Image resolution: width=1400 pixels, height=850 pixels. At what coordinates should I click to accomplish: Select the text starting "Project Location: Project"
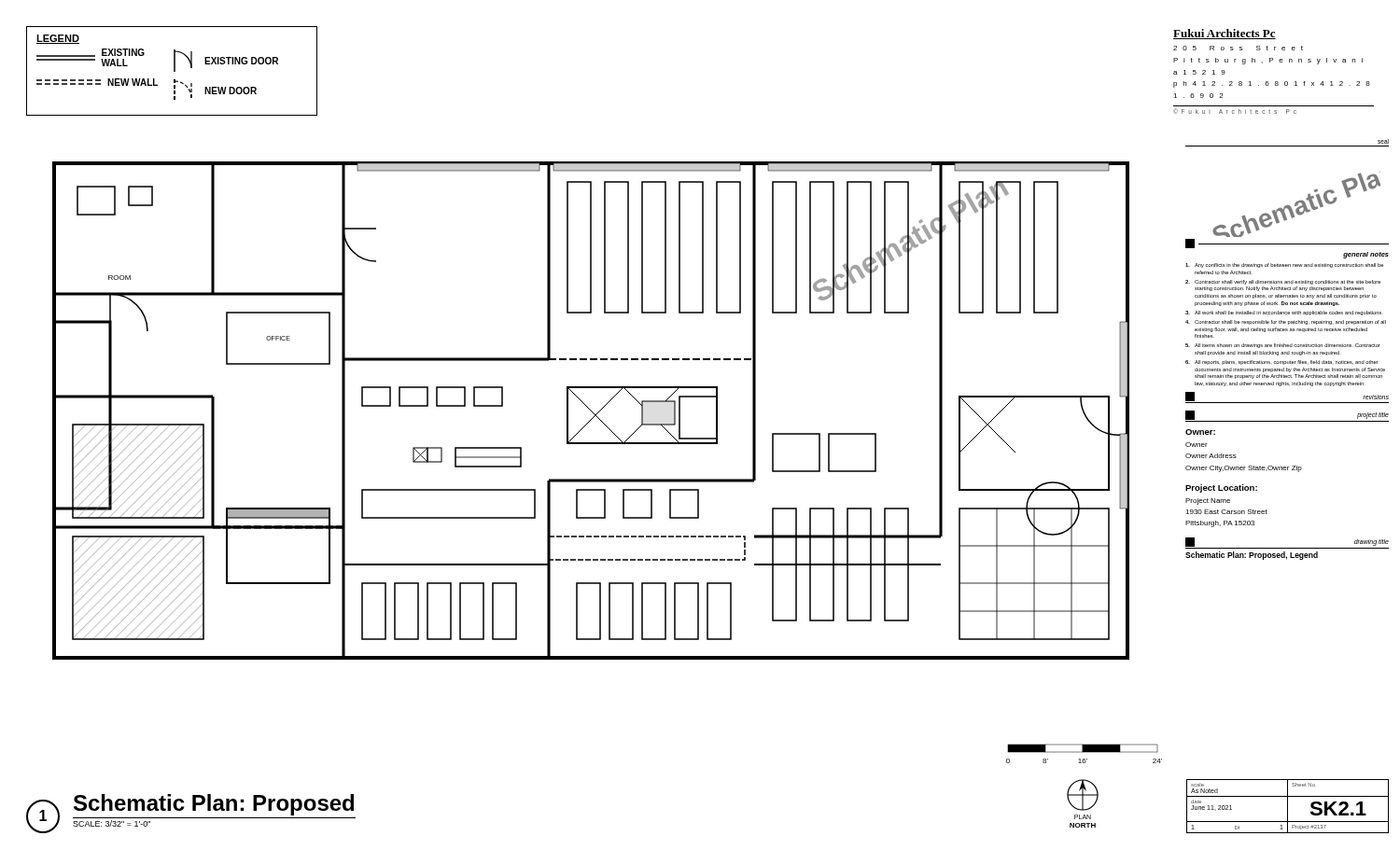1221,488
